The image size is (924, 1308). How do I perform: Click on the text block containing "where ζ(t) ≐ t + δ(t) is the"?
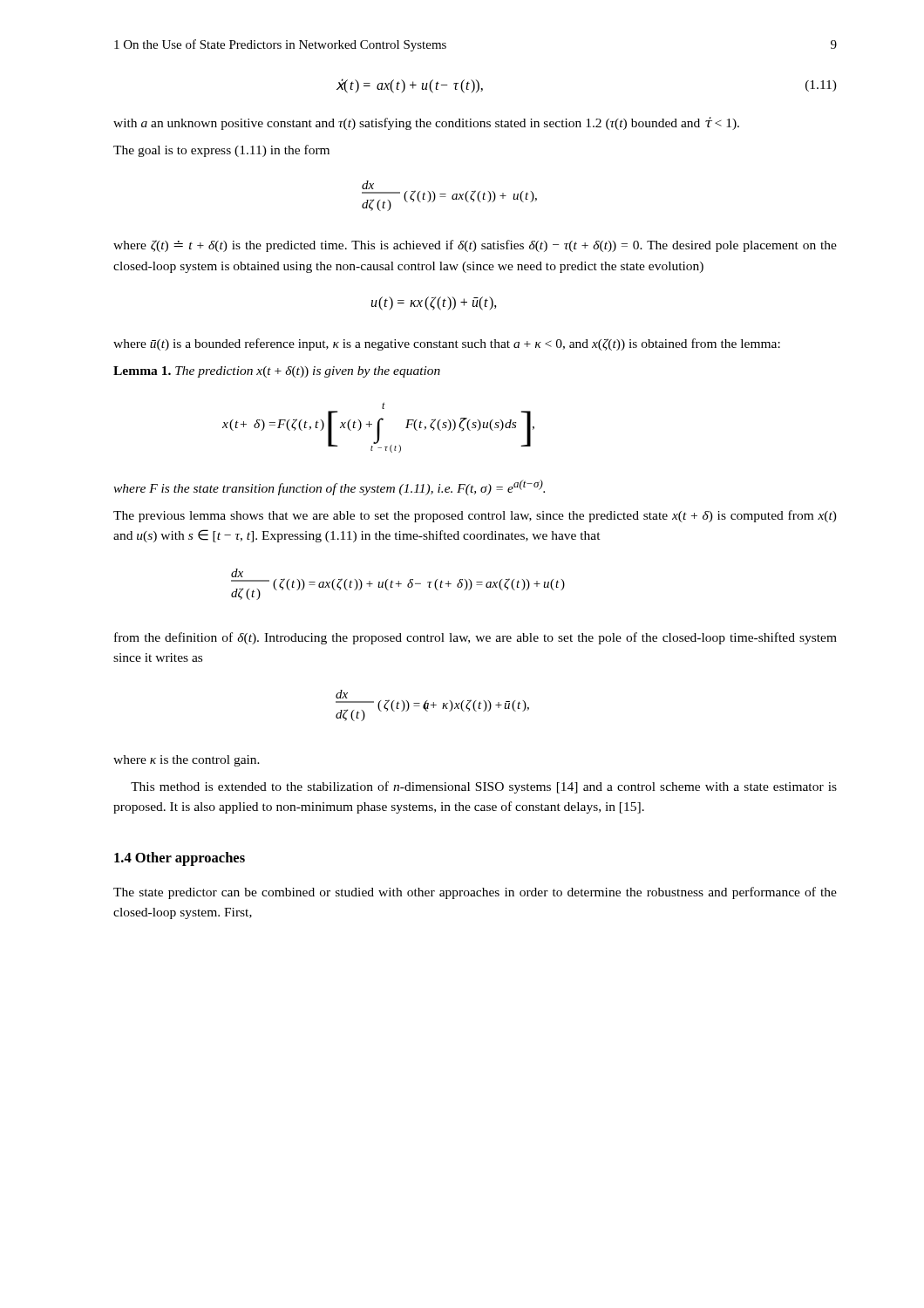[x=475, y=255]
